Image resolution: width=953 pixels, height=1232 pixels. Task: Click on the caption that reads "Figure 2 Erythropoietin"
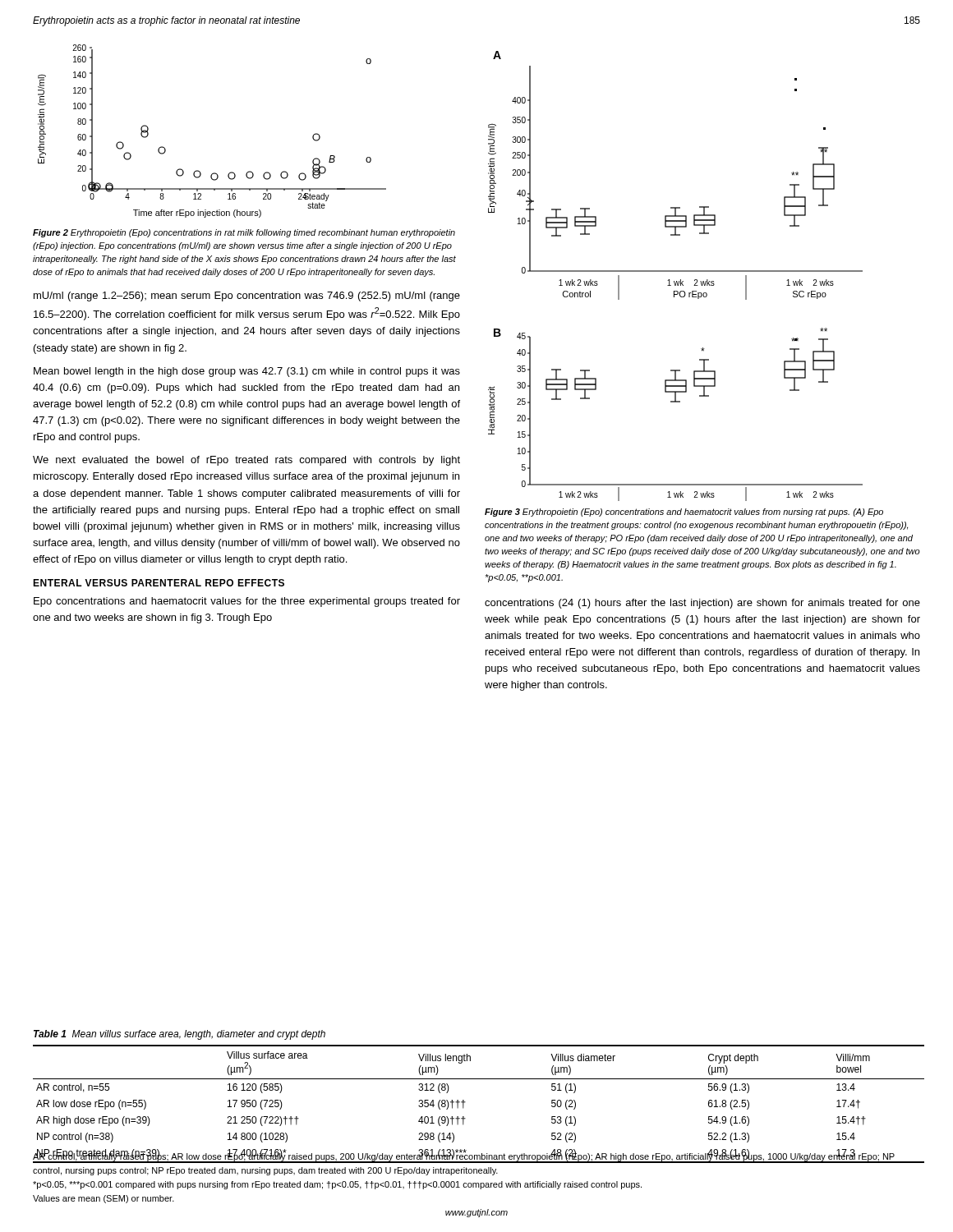[244, 252]
